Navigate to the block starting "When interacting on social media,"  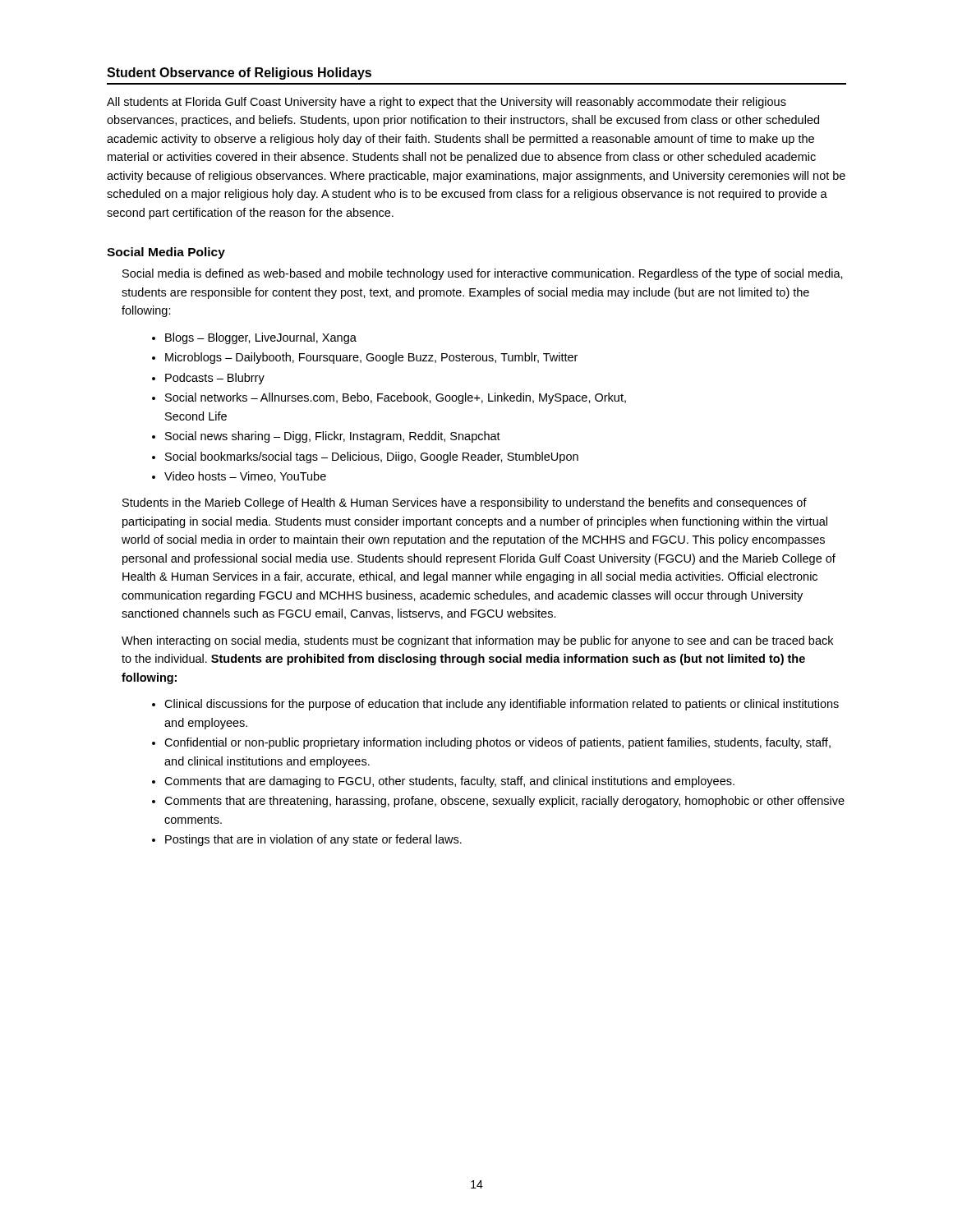(478, 659)
